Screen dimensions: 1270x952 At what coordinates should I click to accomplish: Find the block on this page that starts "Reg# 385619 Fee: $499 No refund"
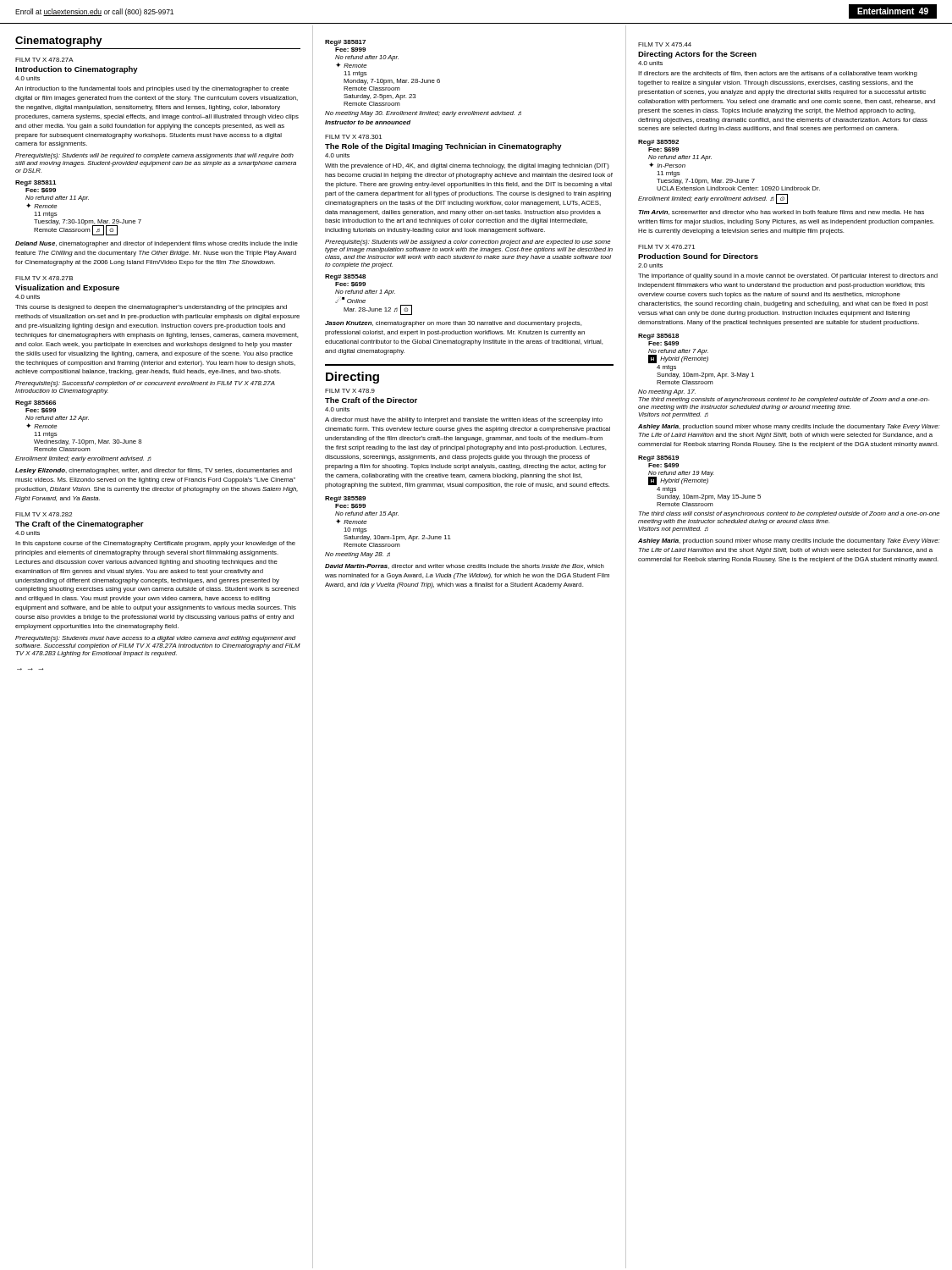[658, 458]
